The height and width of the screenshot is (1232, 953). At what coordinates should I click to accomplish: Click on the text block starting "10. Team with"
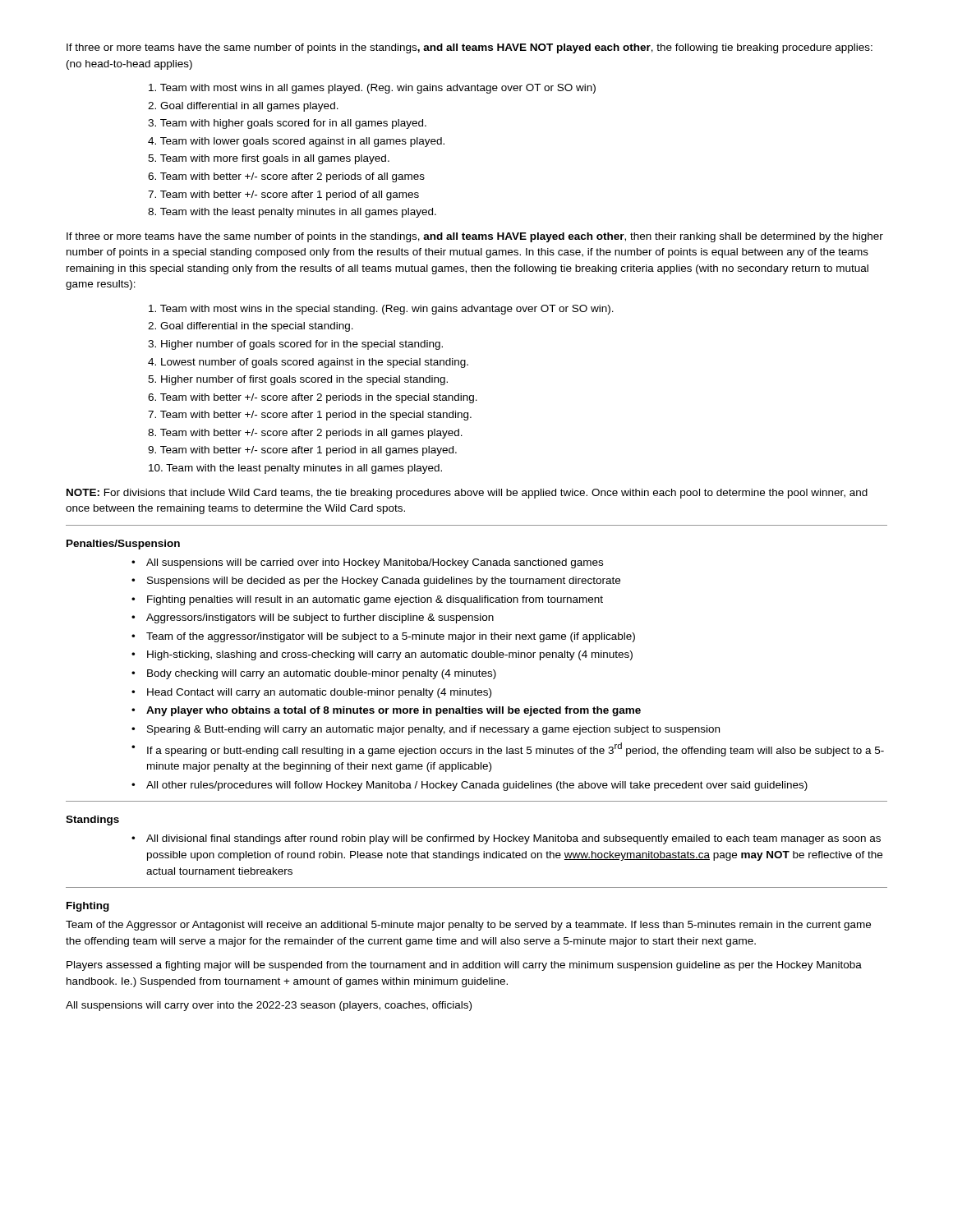[x=295, y=469]
